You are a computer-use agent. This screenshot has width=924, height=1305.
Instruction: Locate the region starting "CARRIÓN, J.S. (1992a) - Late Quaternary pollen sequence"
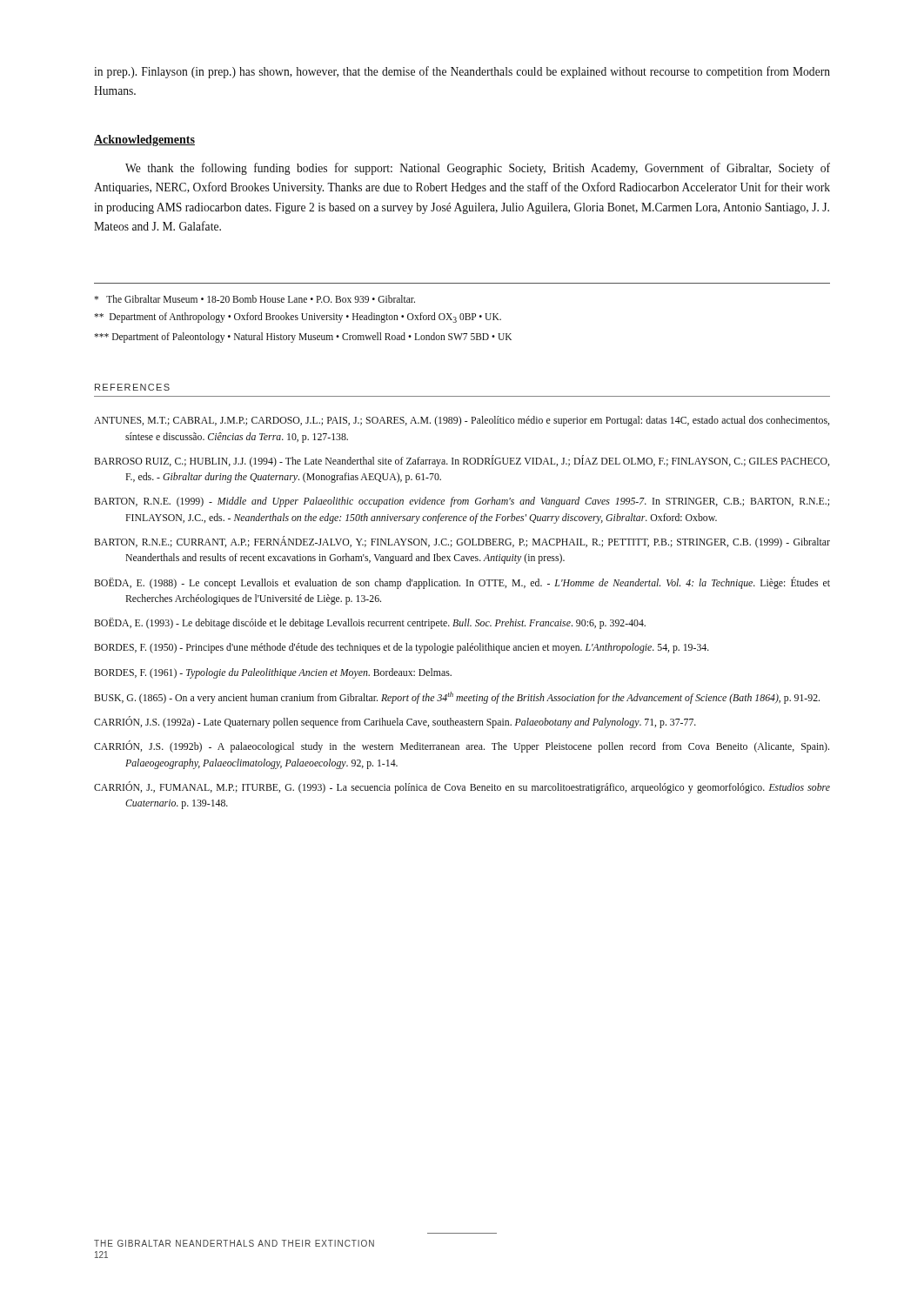click(x=395, y=722)
